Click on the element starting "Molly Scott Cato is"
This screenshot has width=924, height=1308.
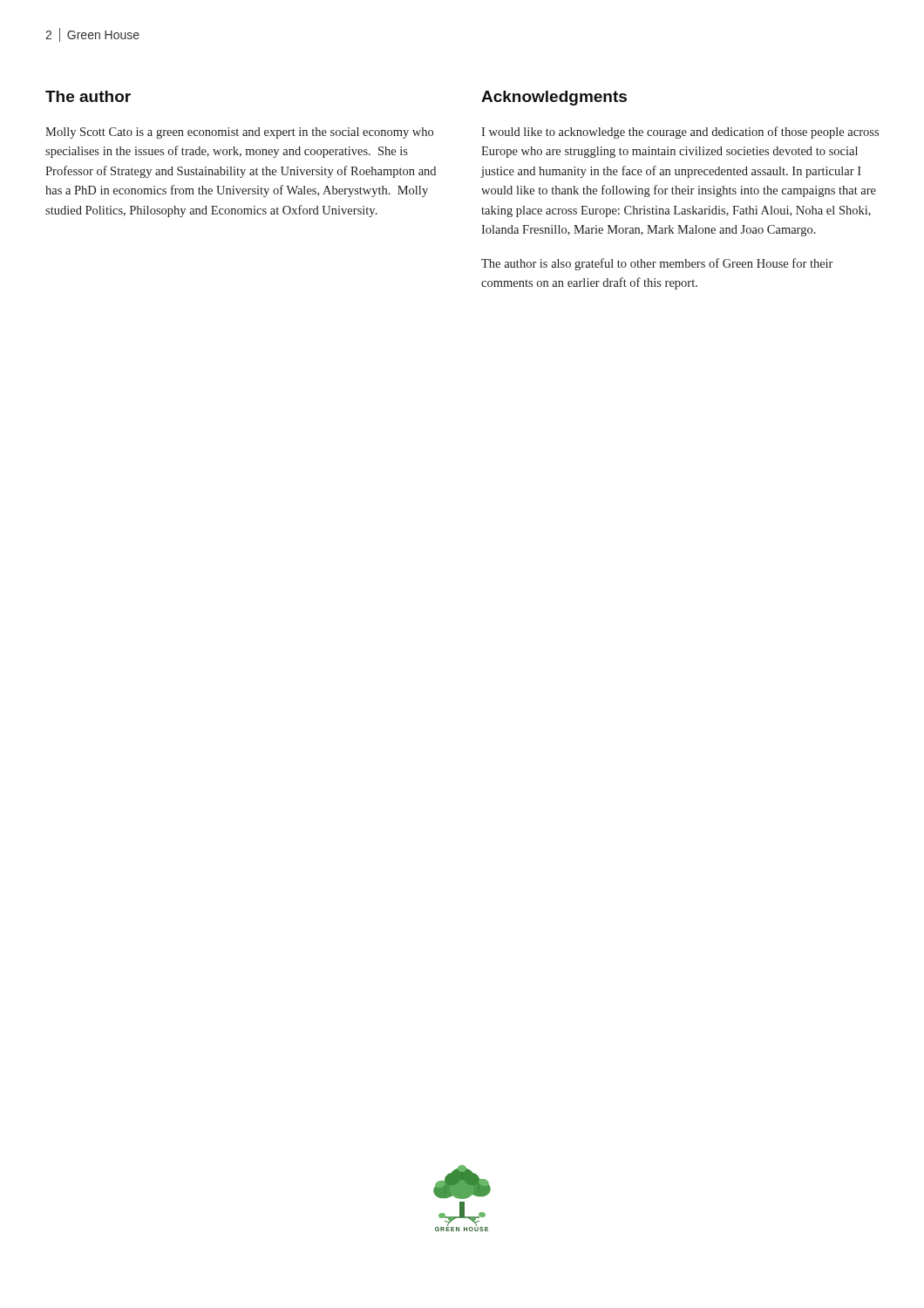(246, 171)
